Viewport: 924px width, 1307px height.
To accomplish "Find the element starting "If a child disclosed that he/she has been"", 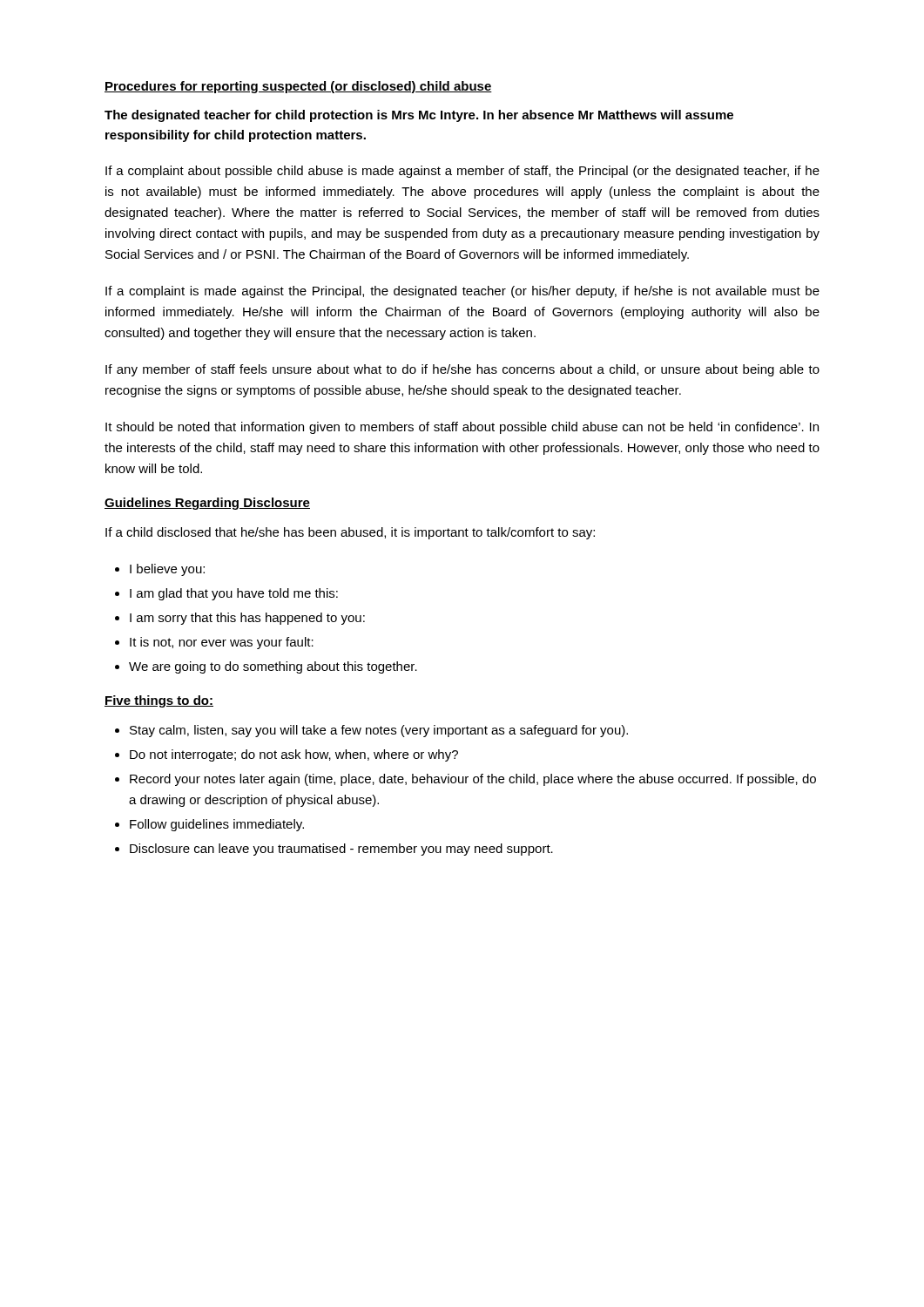I will coord(350,532).
